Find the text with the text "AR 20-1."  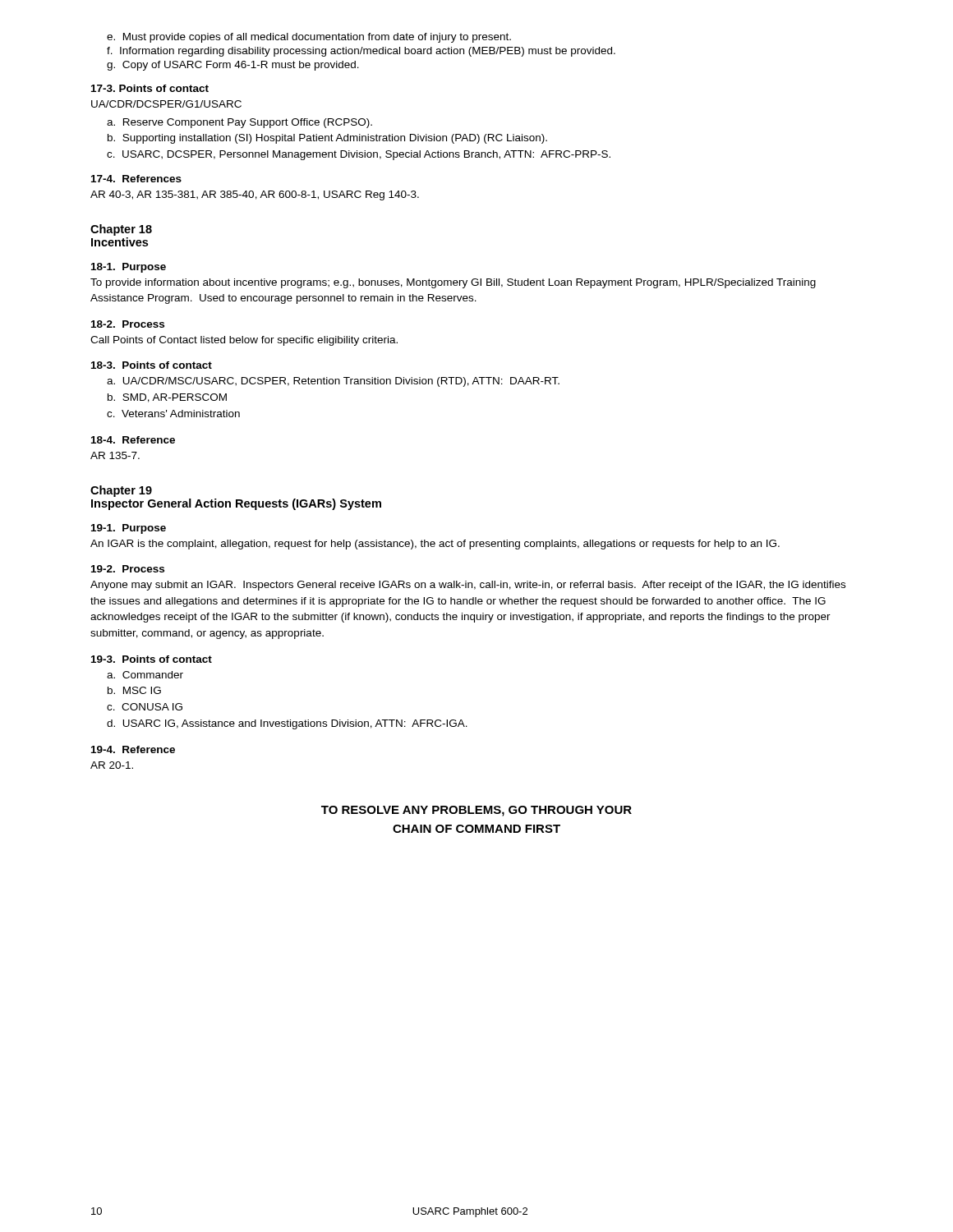coord(112,765)
